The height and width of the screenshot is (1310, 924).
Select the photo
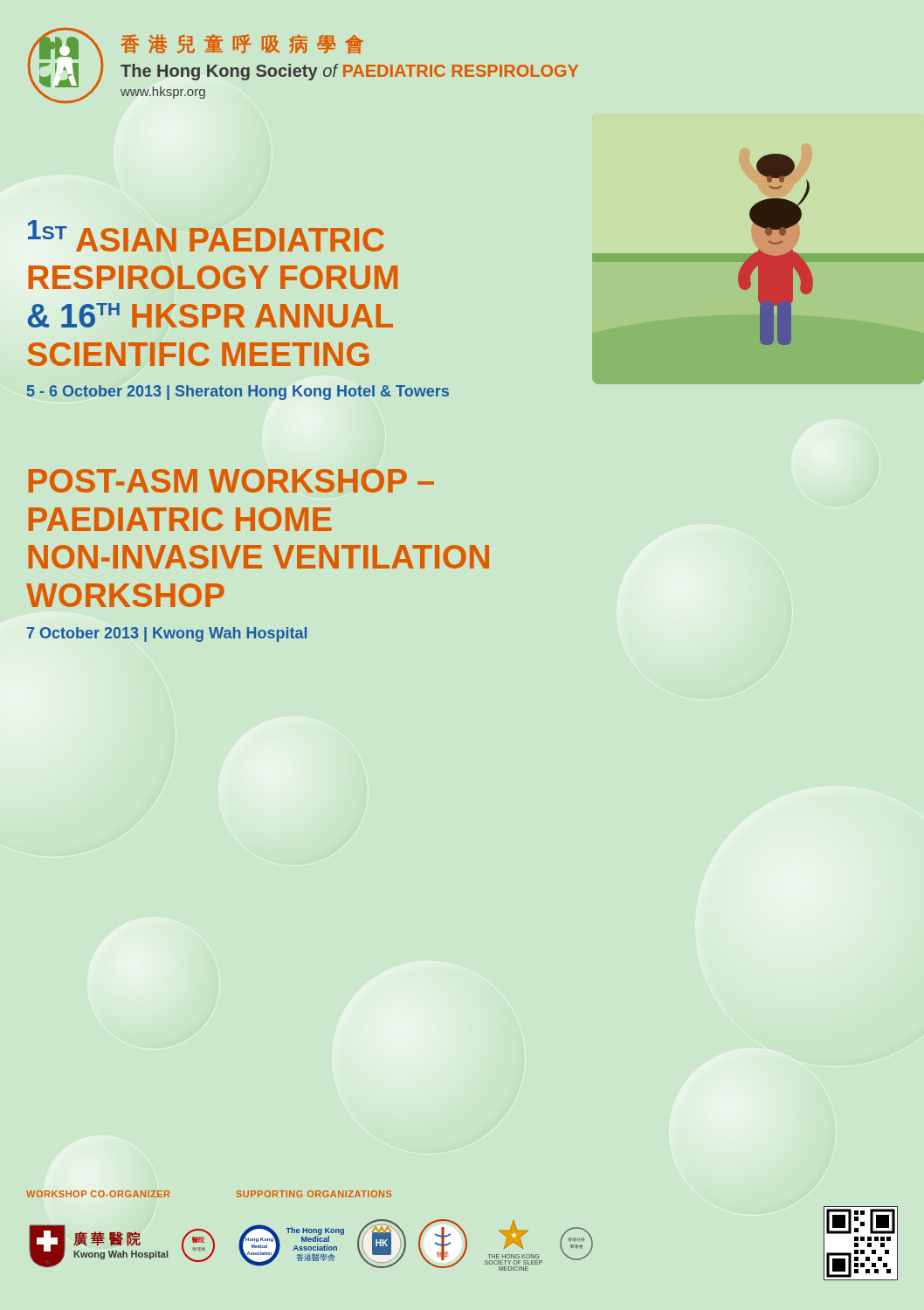click(x=758, y=249)
